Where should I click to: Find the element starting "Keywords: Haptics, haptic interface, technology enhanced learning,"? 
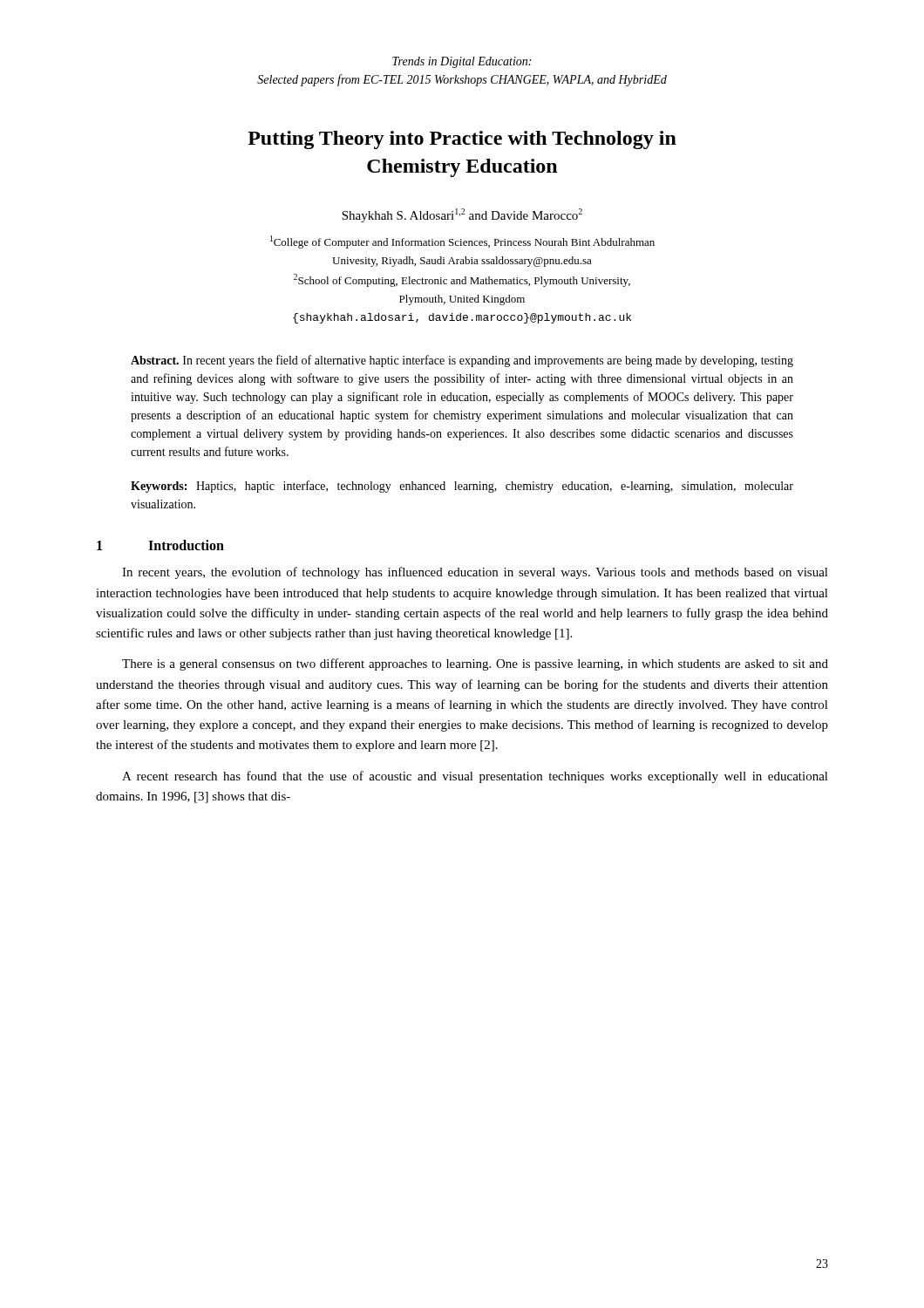(462, 496)
